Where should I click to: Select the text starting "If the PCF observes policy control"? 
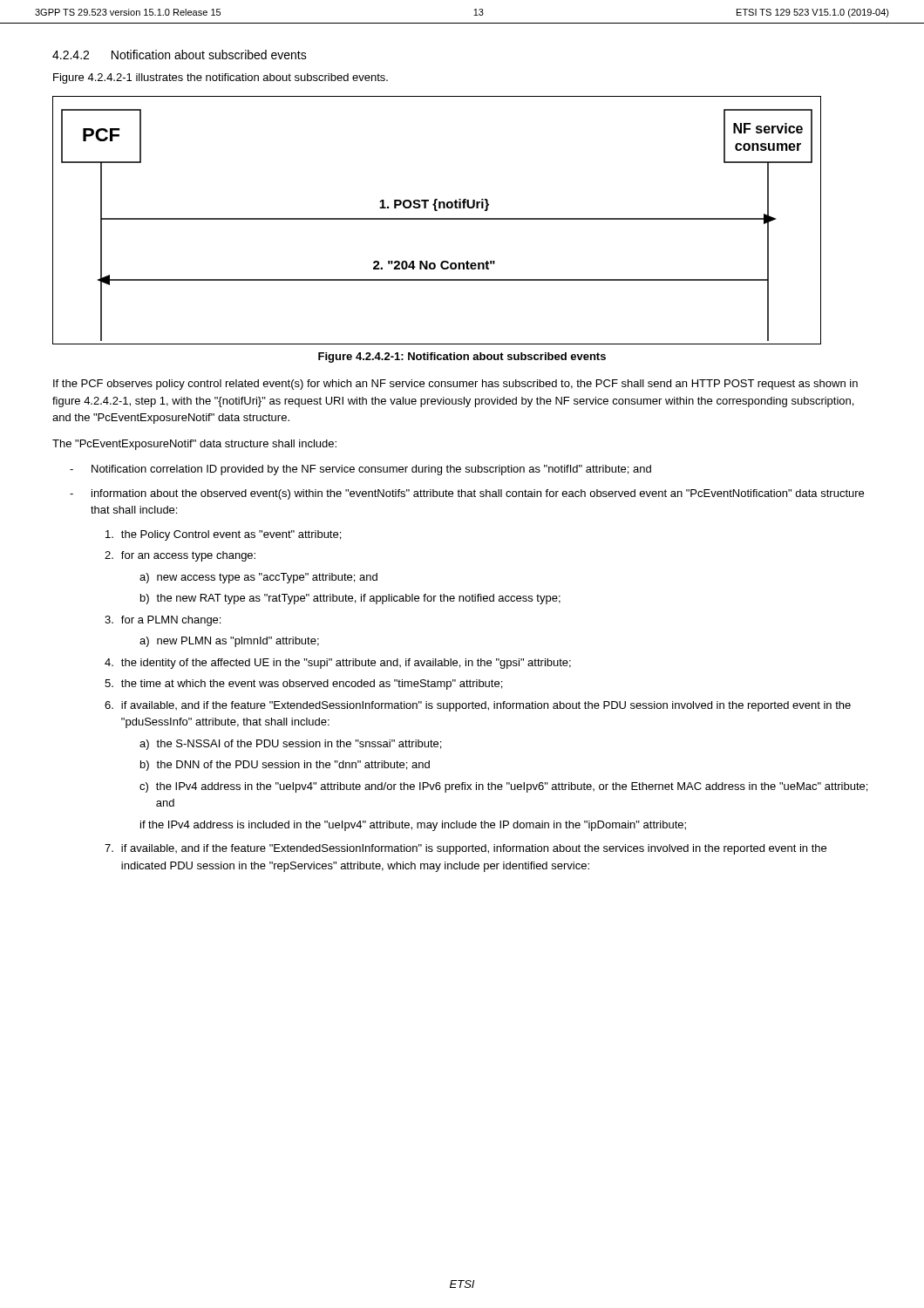click(x=455, y=400)
